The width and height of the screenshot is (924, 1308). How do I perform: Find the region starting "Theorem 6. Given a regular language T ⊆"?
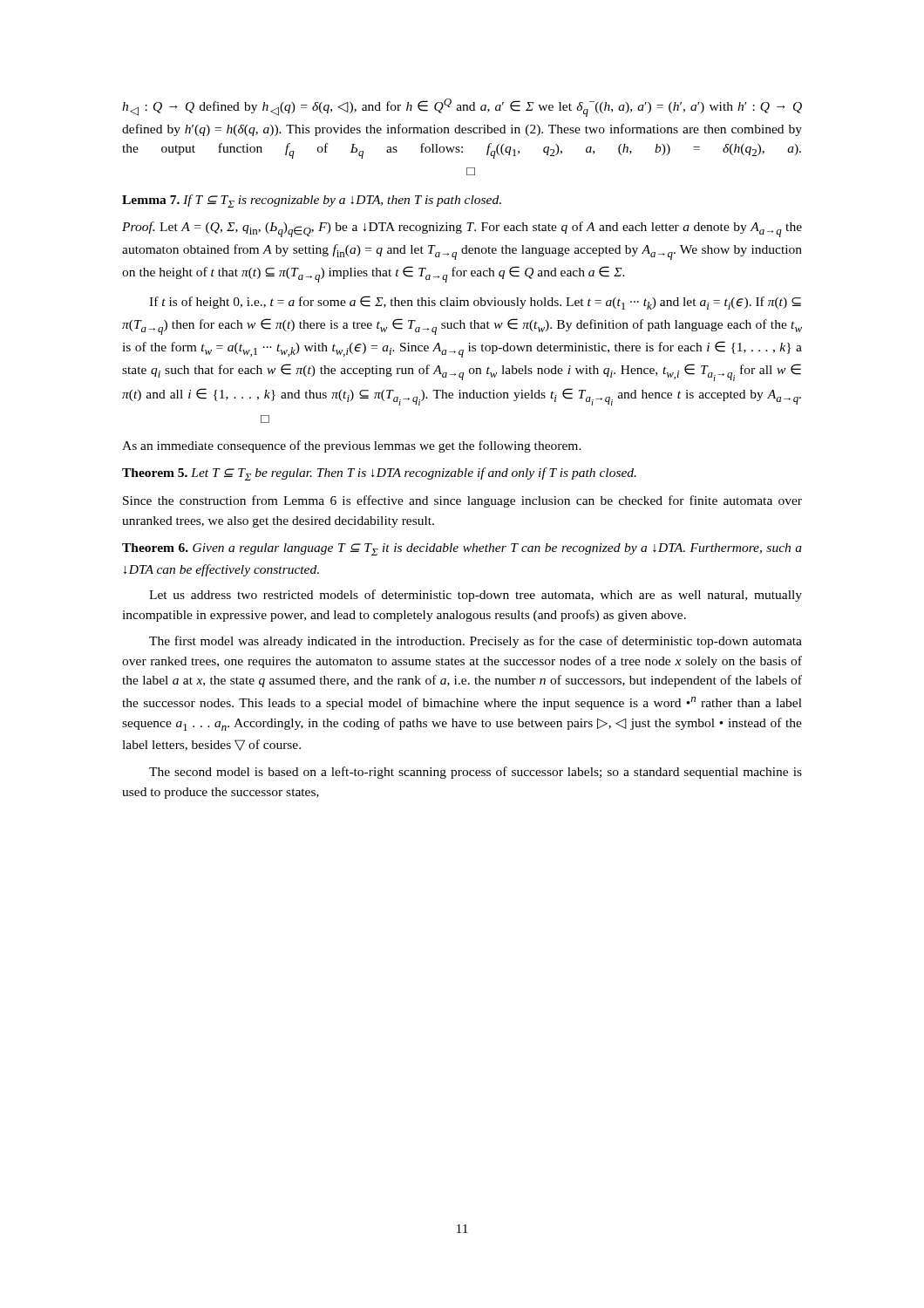[462, 559]
